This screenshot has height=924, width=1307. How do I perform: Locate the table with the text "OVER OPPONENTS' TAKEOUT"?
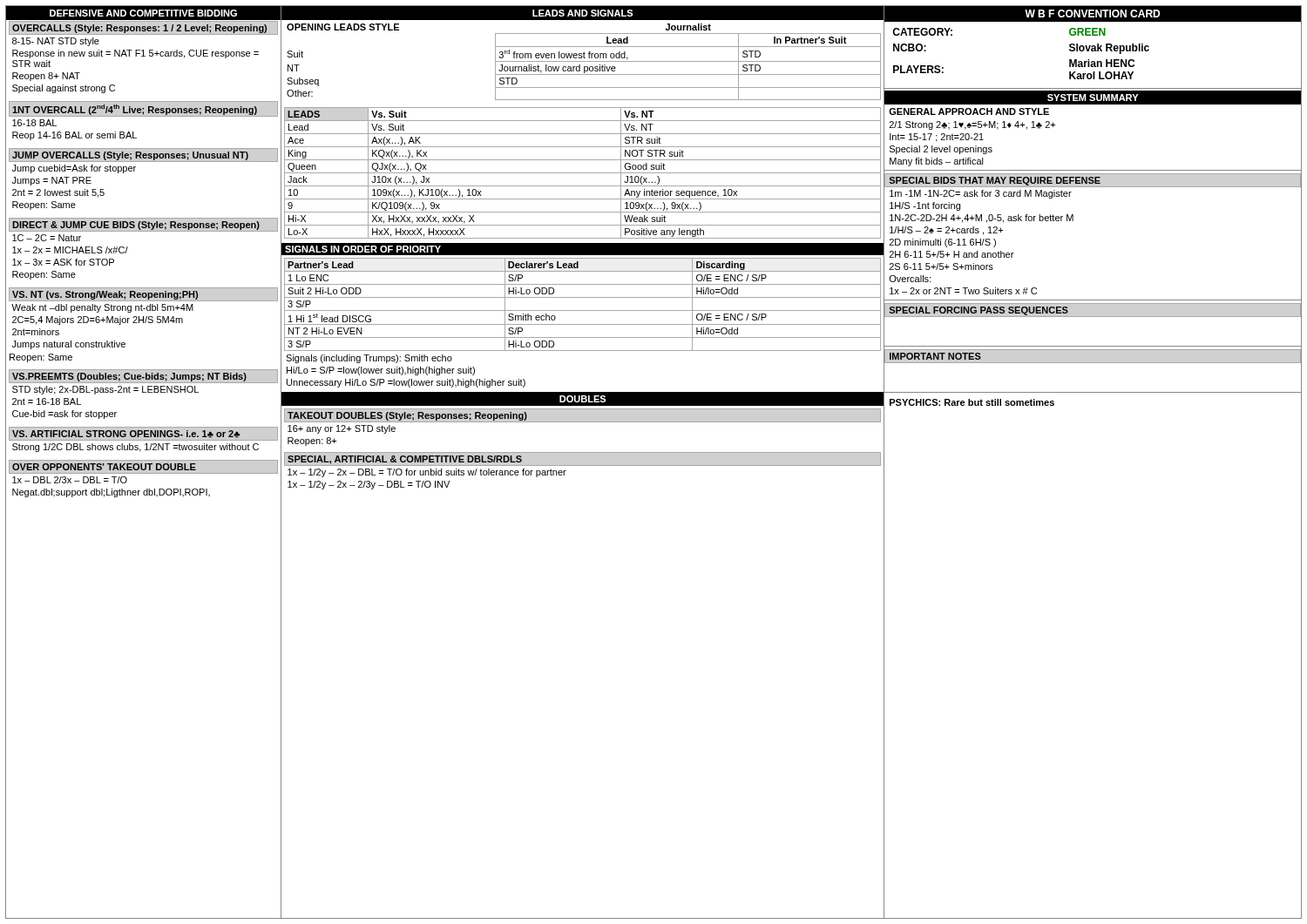pos(143,479)
